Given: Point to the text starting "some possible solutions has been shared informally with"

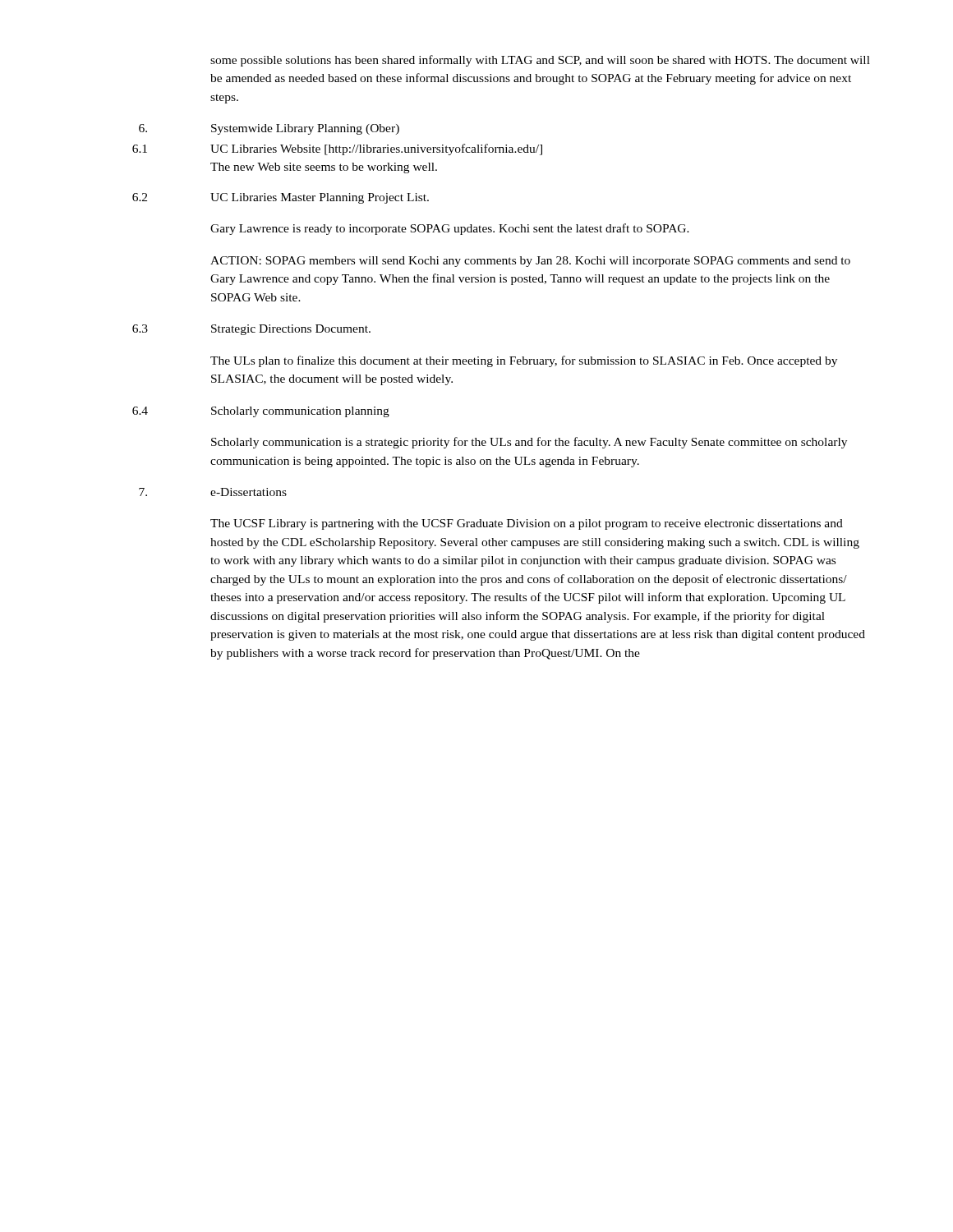Looking at the screenshot, I should coord(540,78).
